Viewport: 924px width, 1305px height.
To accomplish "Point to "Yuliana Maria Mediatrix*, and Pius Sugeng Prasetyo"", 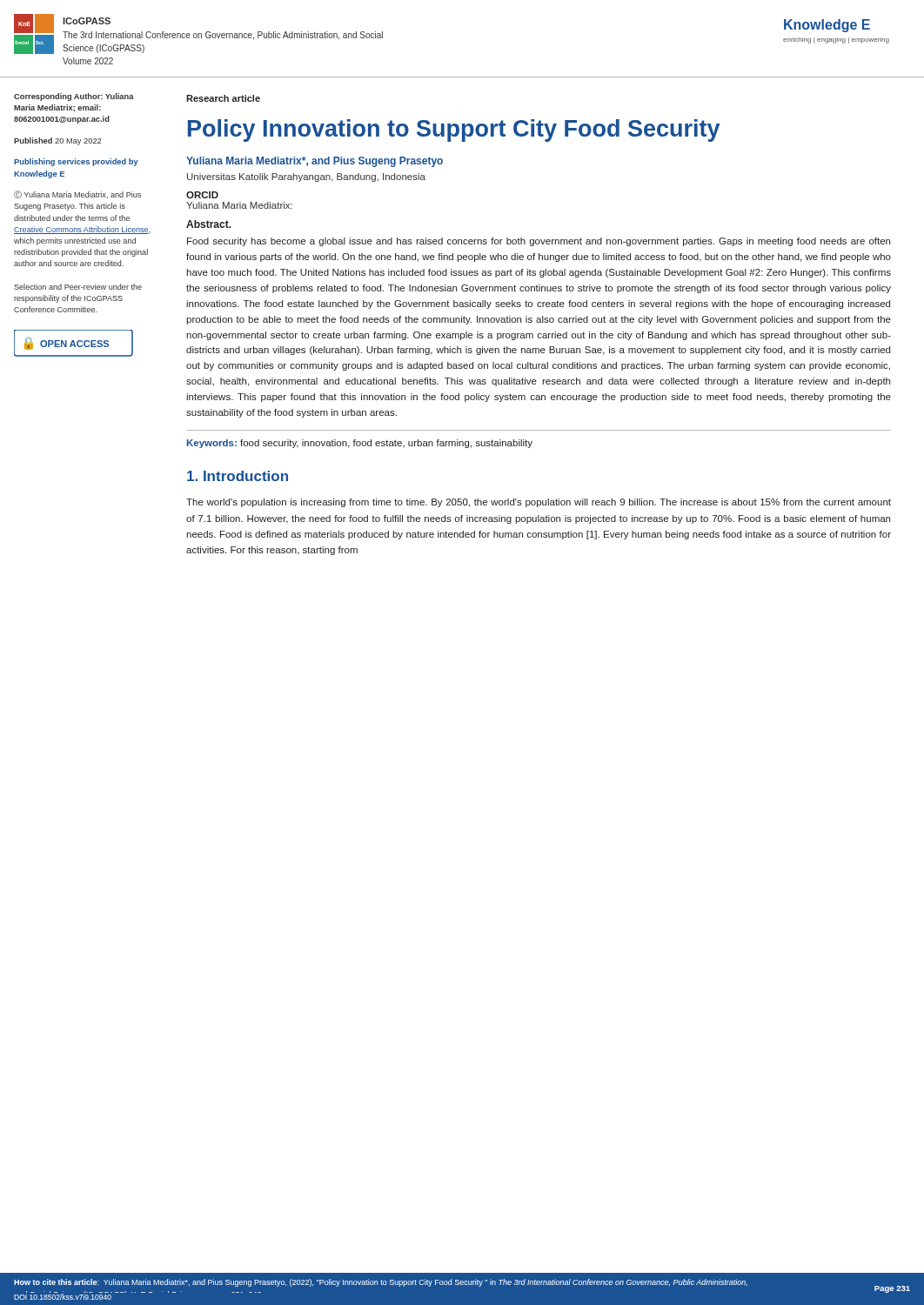I will click(x=315, y=161).
